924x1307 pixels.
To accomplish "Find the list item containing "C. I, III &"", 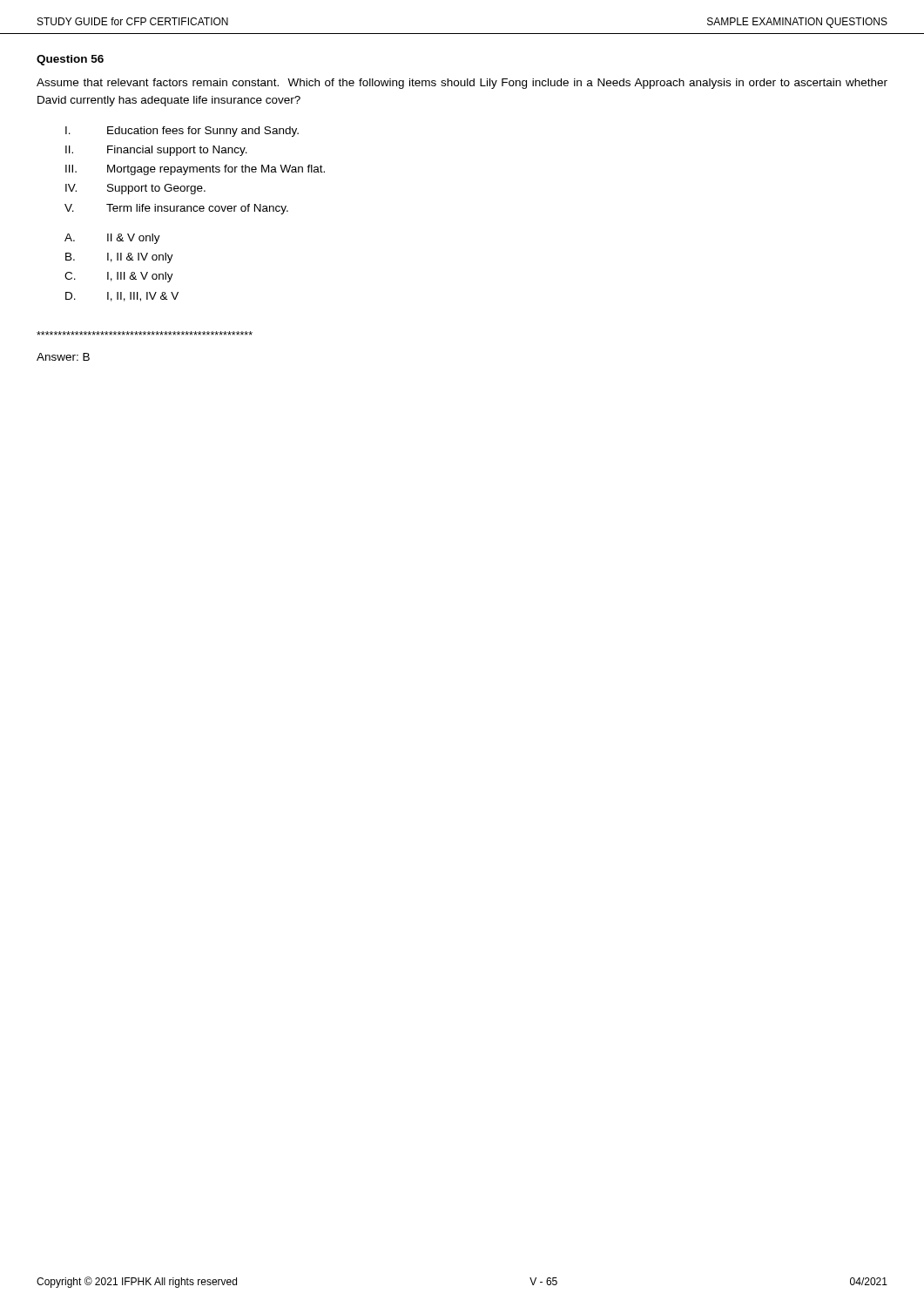I will (x=119, y=277).
